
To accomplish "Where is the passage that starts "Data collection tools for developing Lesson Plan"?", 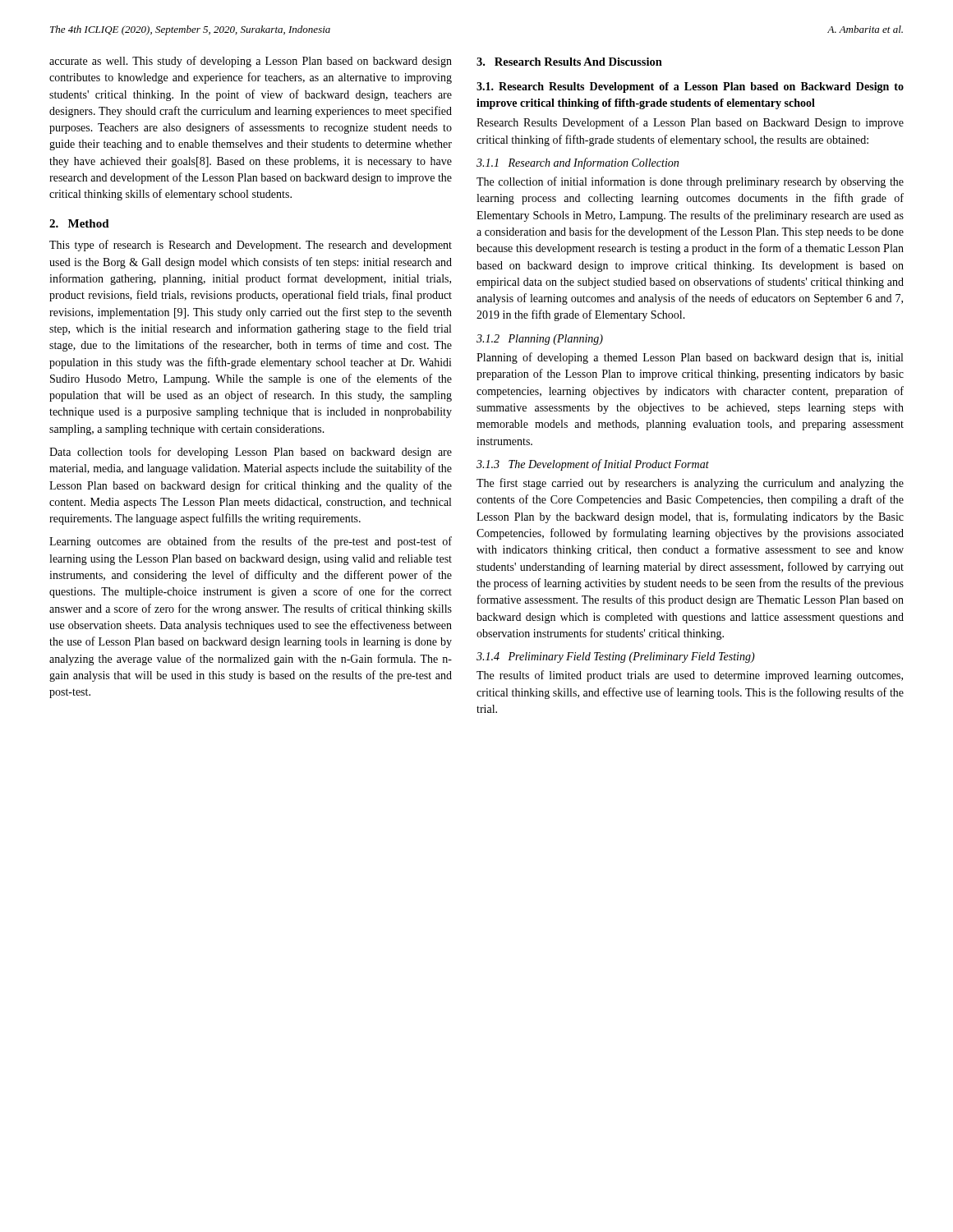I will click(x=251, y=486).
